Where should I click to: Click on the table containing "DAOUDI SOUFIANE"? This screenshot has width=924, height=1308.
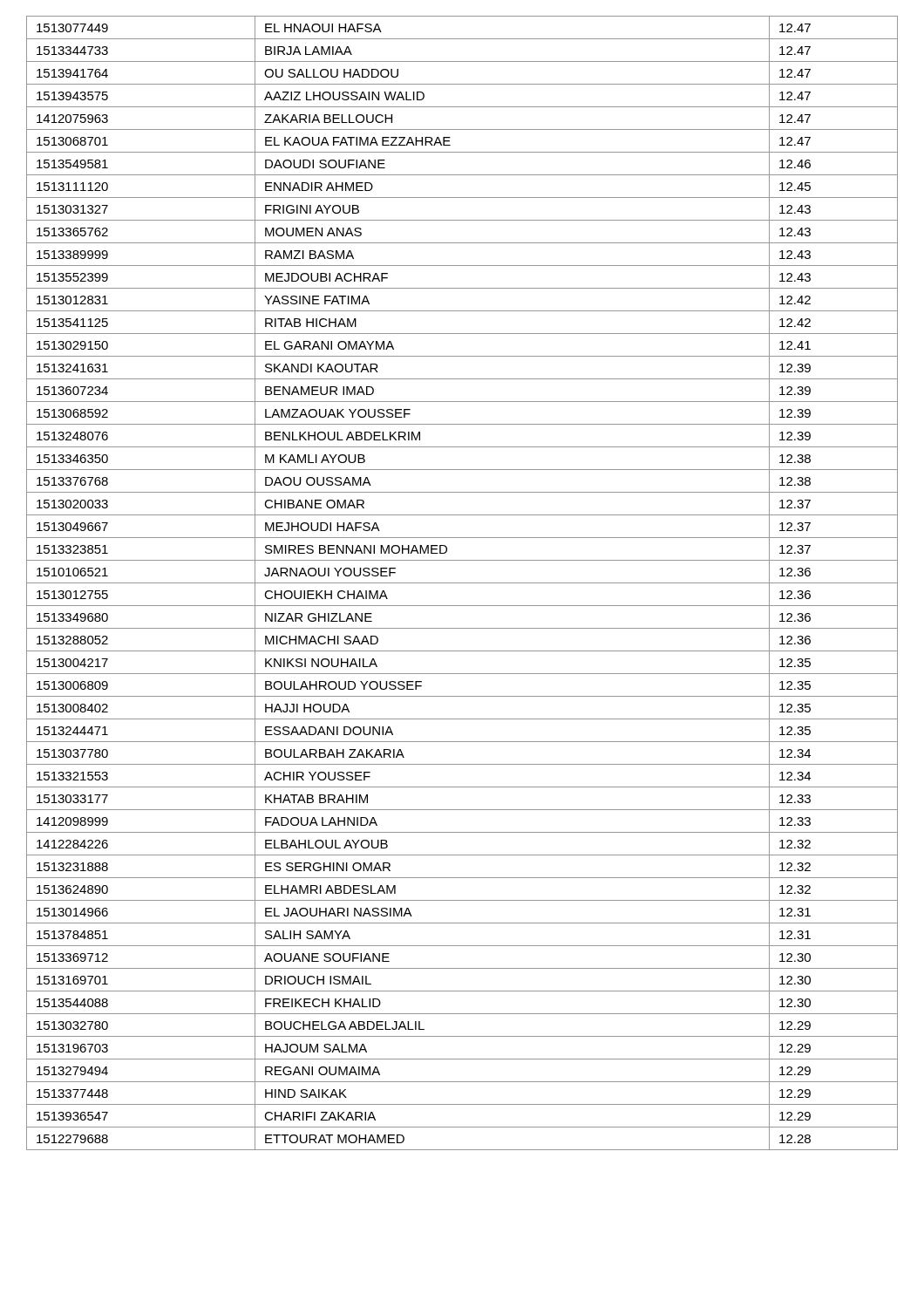462,583
